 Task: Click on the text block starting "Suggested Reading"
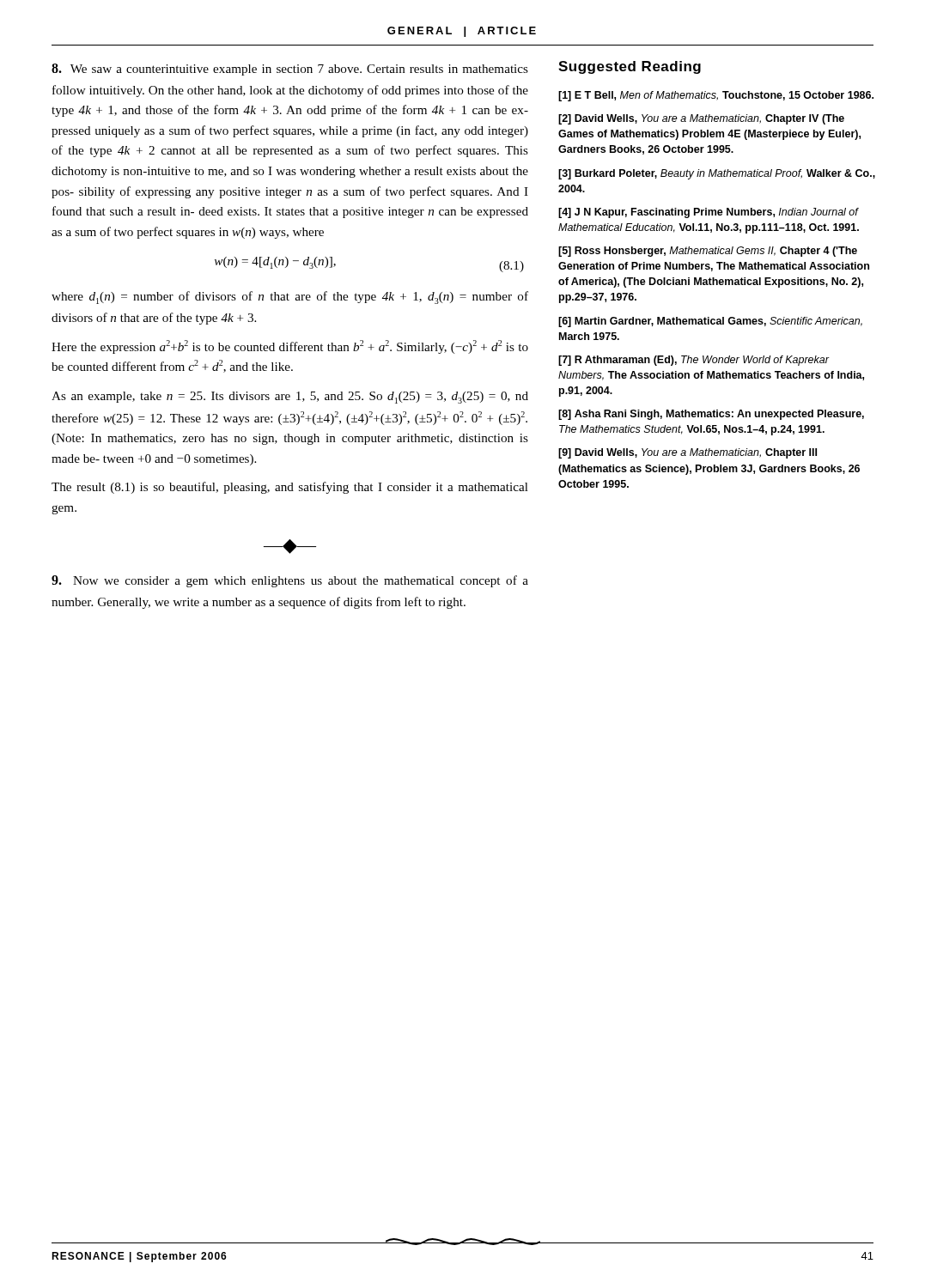[x=630, y=67]
